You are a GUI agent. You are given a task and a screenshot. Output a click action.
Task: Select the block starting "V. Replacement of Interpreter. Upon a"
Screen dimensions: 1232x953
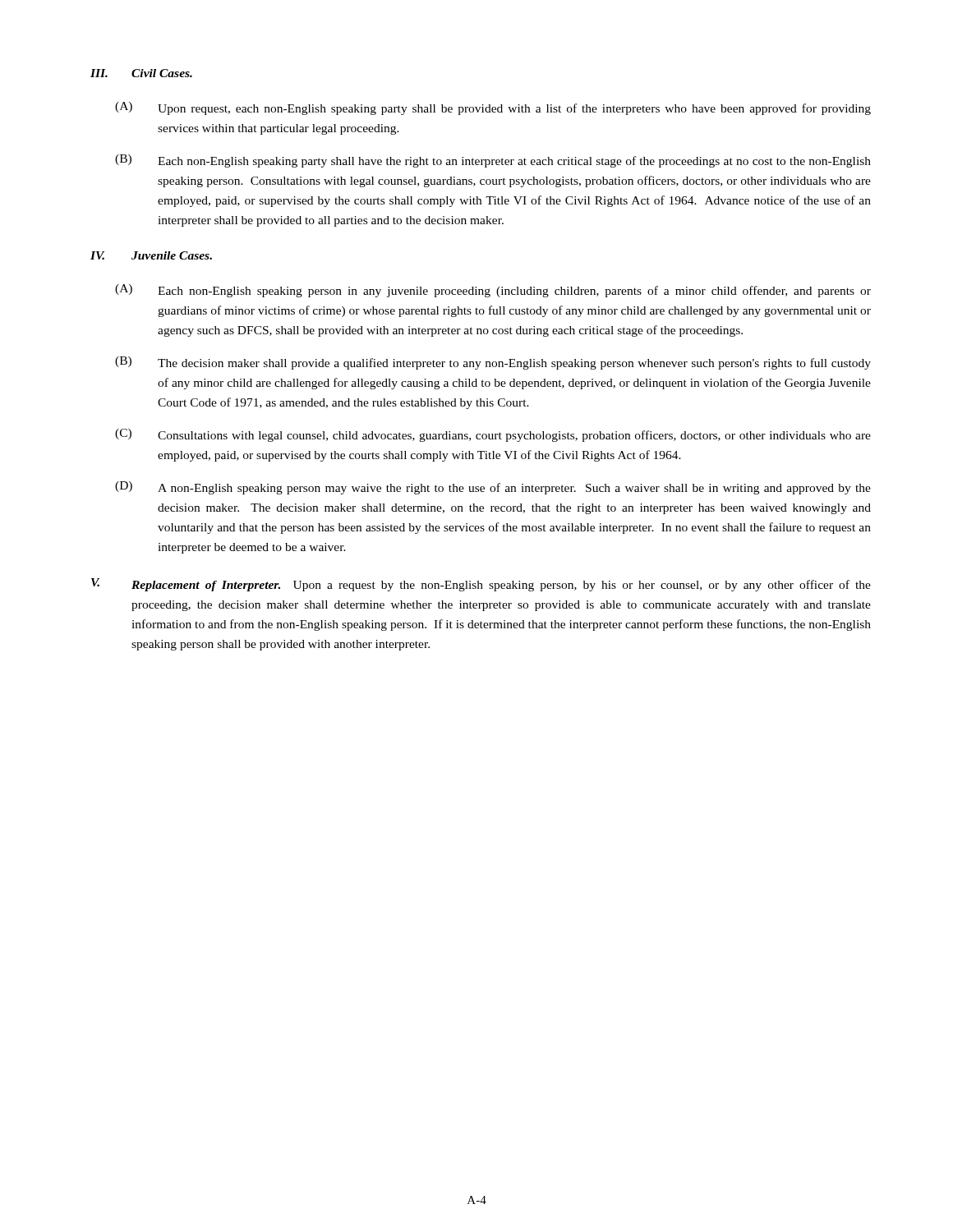(x=481, y=615)
